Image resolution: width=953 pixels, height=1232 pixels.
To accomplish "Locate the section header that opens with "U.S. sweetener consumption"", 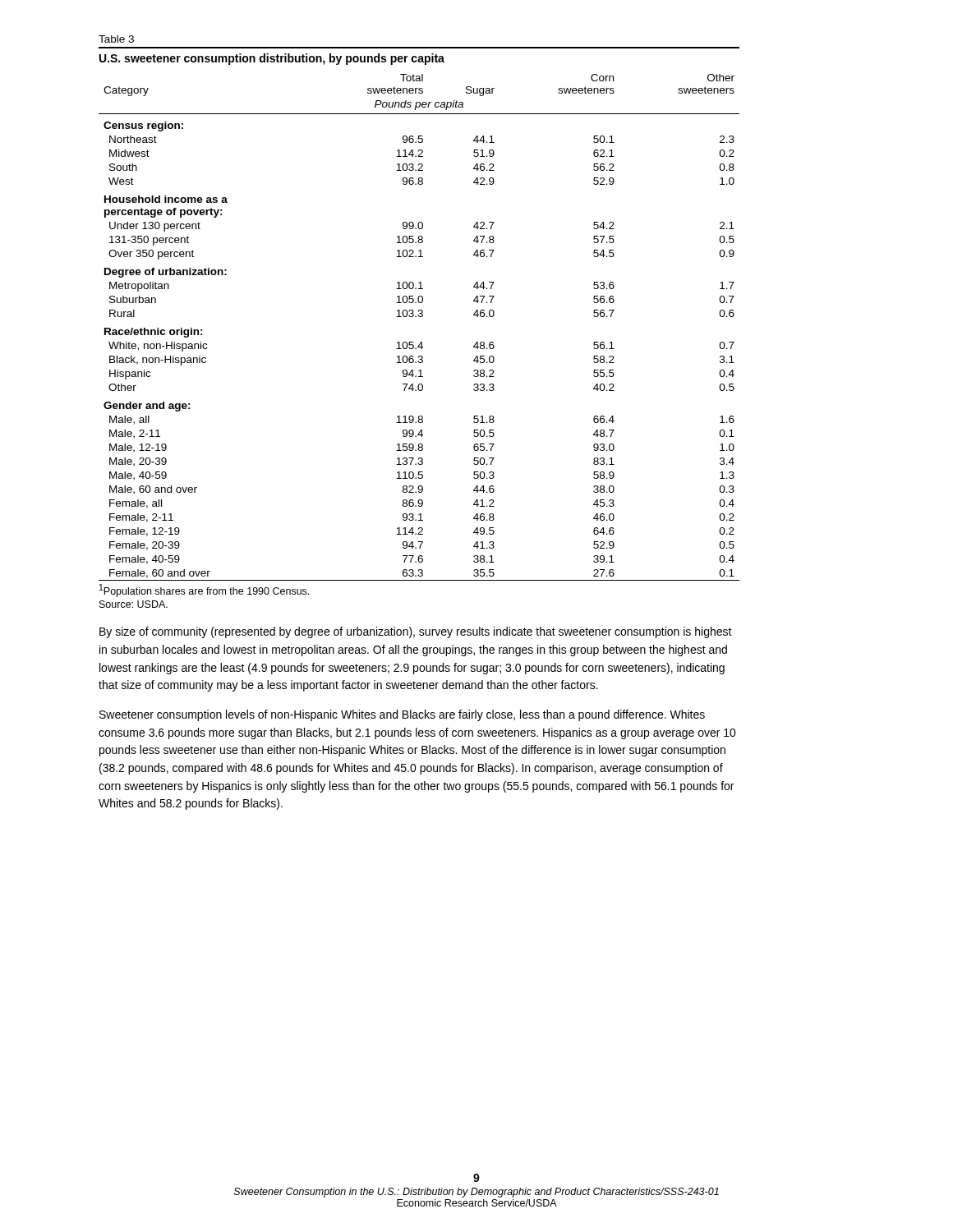I will (271, 58).
